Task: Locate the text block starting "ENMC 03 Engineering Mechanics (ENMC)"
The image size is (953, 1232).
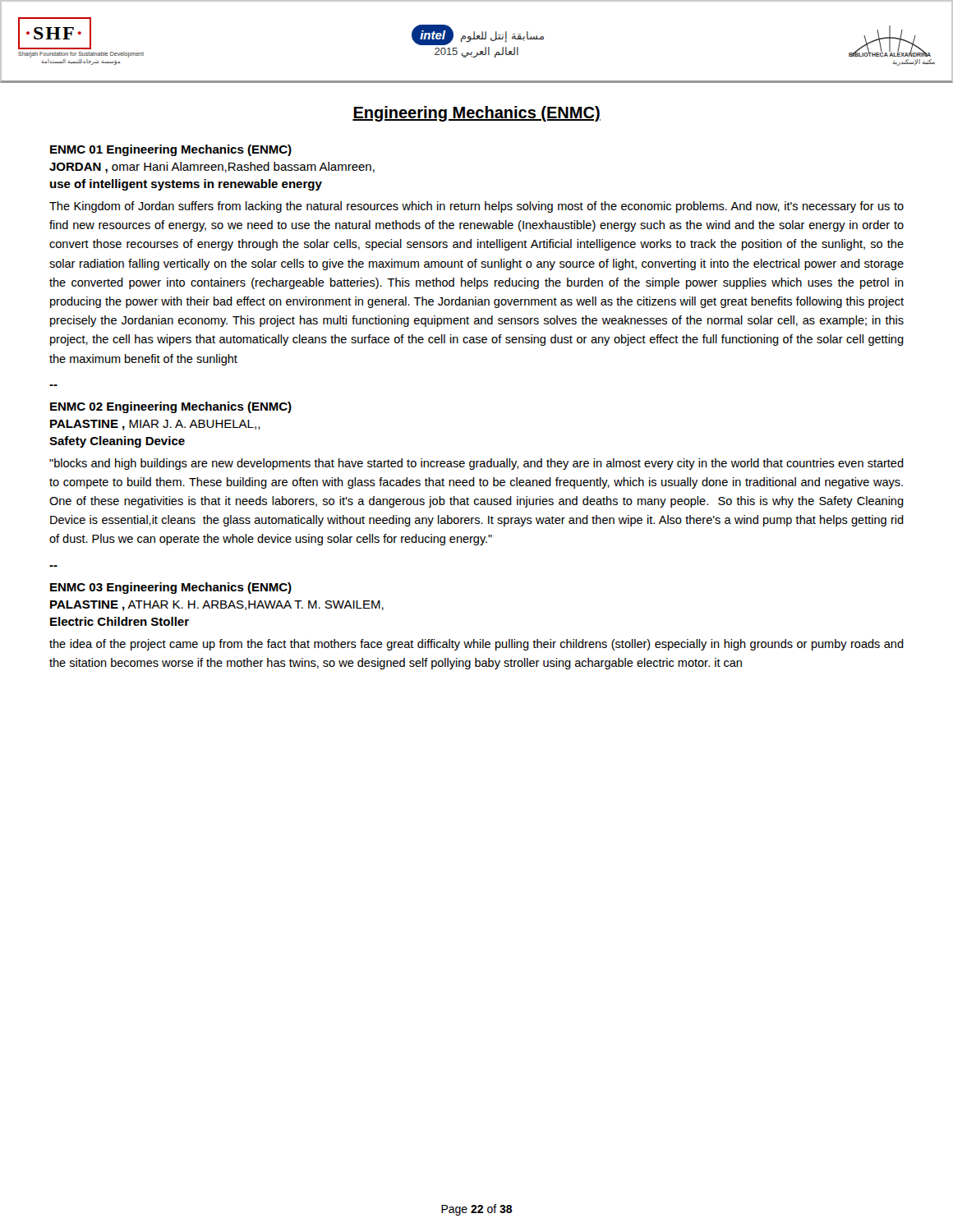Action: tap(171, 588)
